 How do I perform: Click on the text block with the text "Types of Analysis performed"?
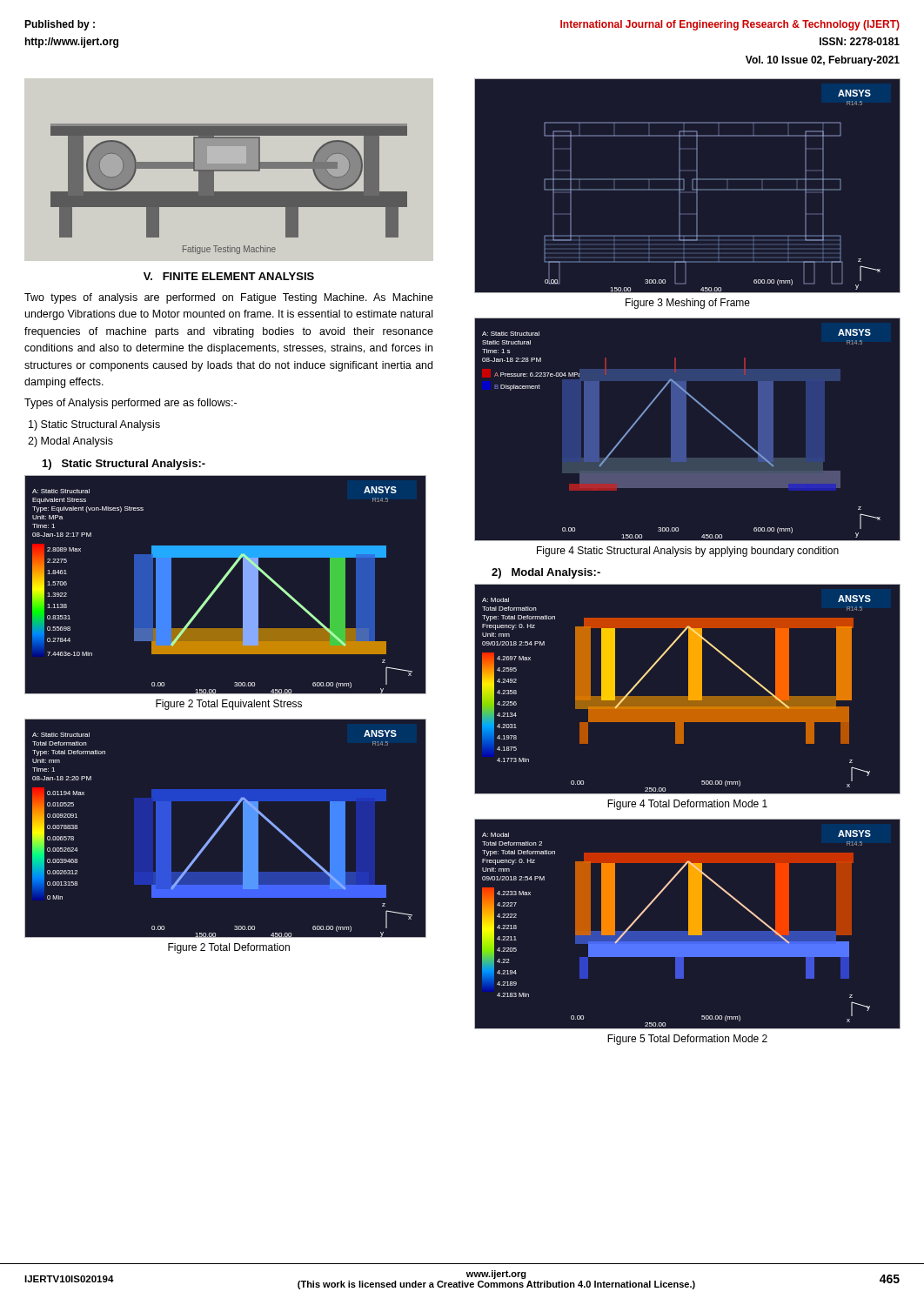(131, 403)
